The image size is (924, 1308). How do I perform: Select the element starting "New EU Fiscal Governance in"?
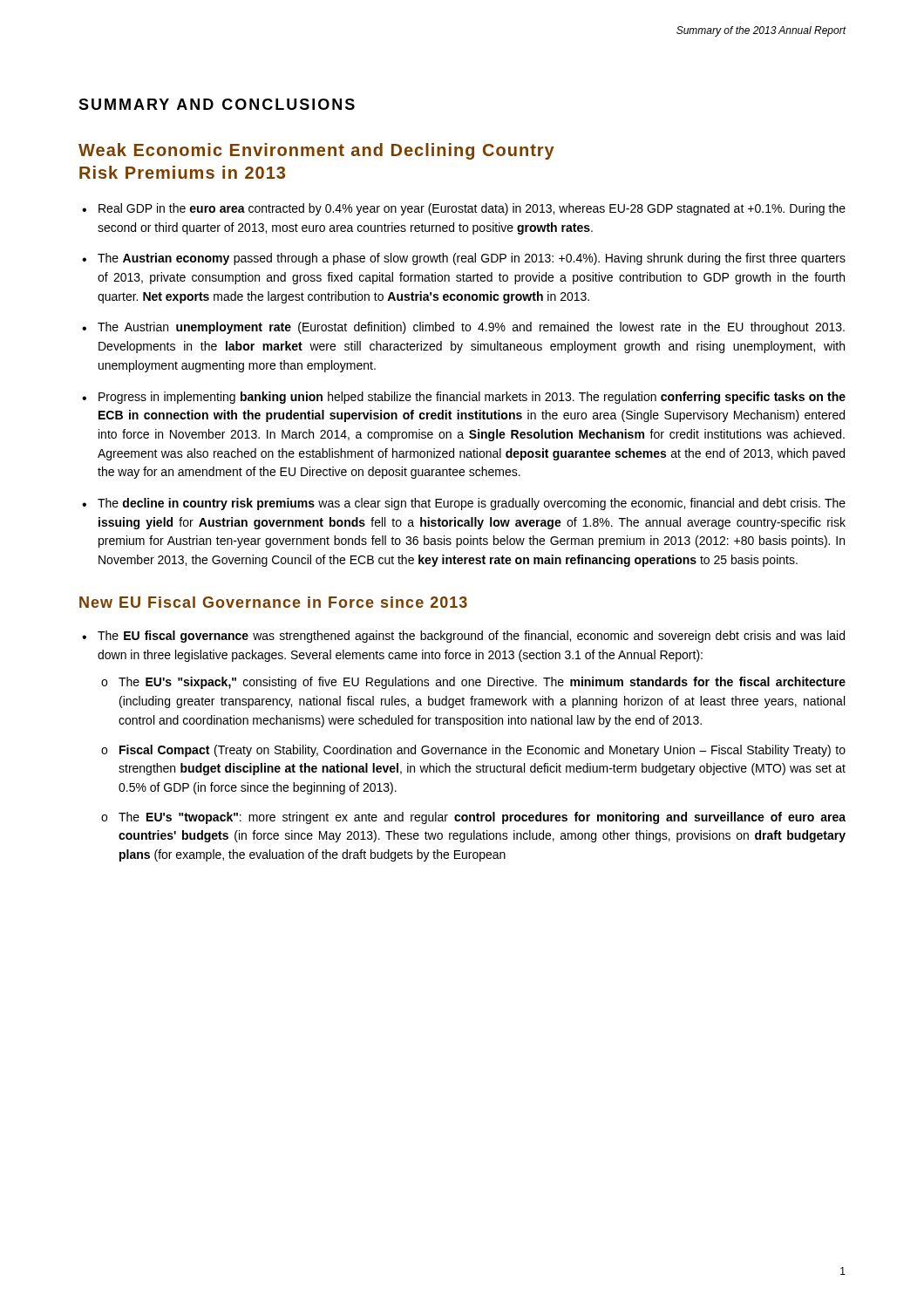(x=462, y=603)
